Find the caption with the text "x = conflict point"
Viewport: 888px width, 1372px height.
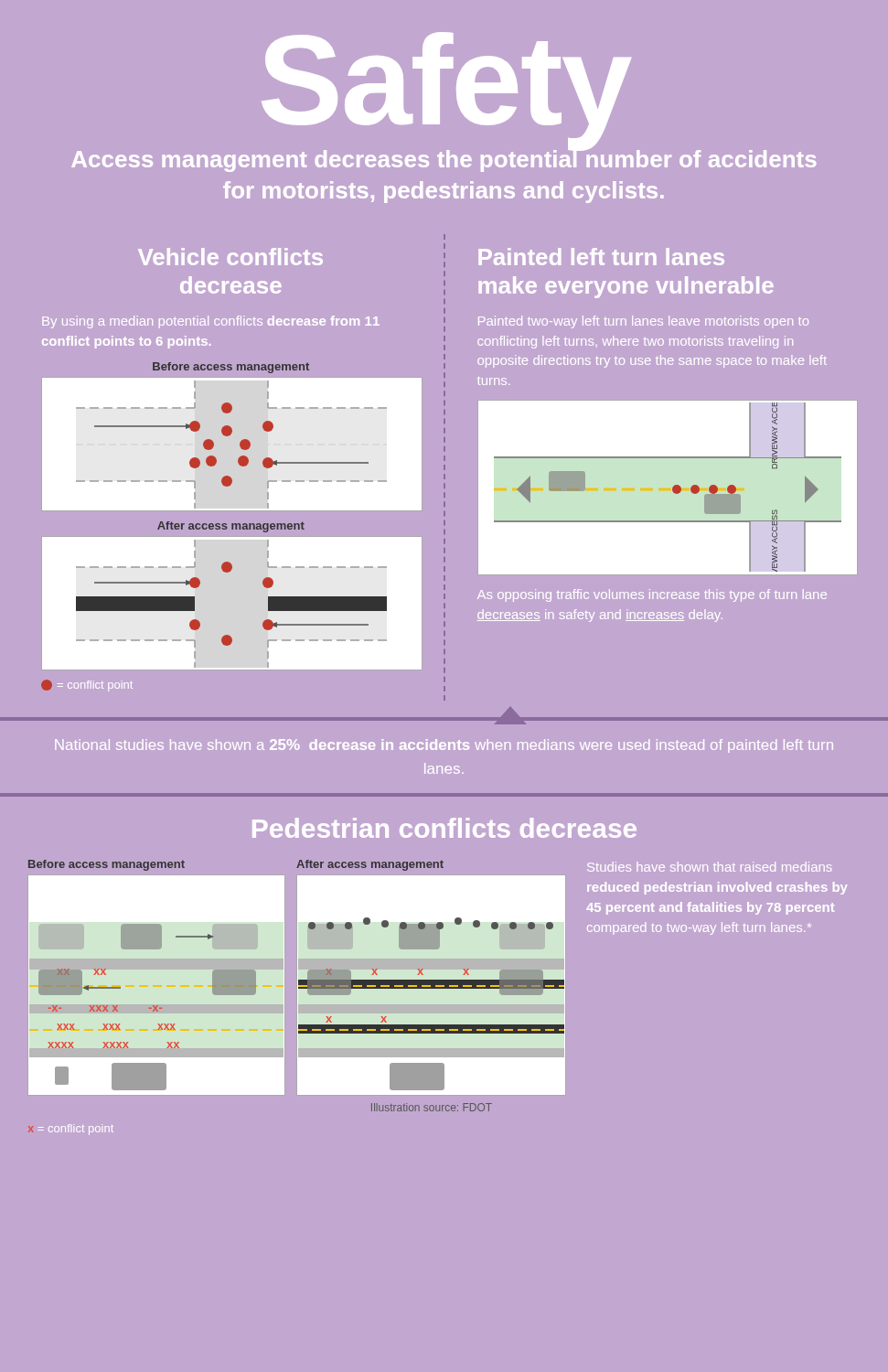coord(71,1129)
